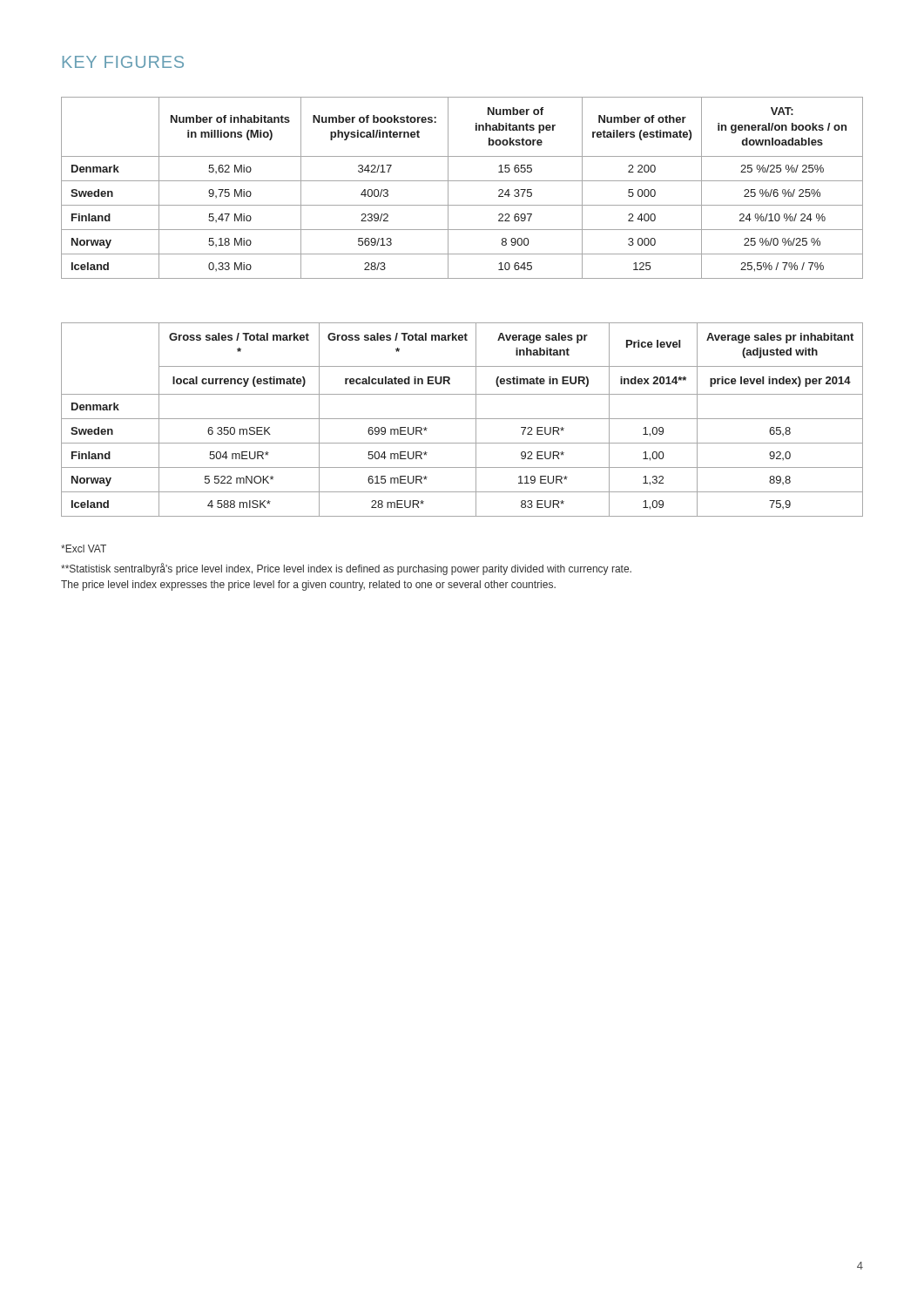Screen dimensions: 1307x924
Task: Find the table that mentions "Number of inhabitants per"
Action: coord(462,188)
